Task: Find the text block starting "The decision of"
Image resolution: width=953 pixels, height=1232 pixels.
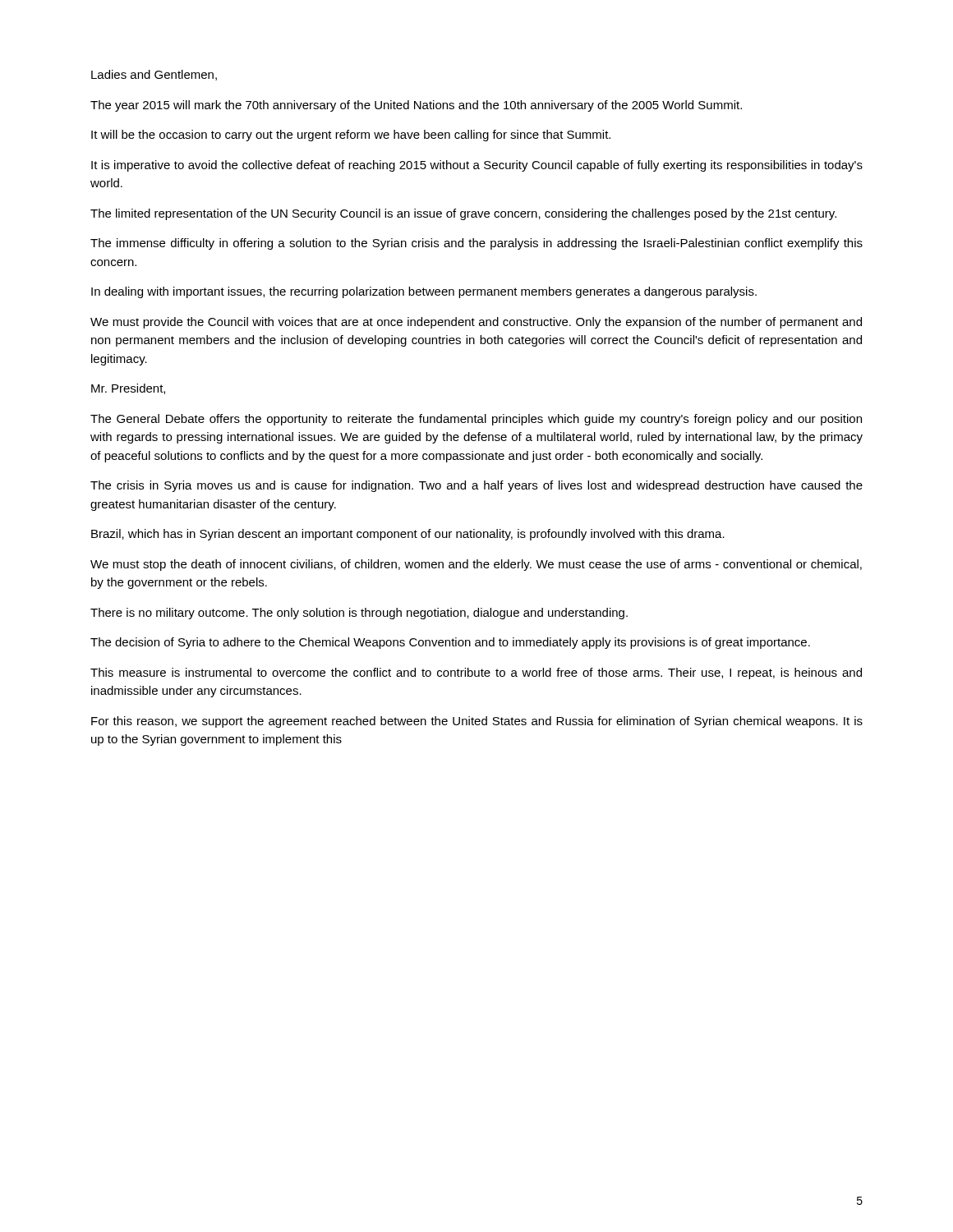Action: (451, 642)
